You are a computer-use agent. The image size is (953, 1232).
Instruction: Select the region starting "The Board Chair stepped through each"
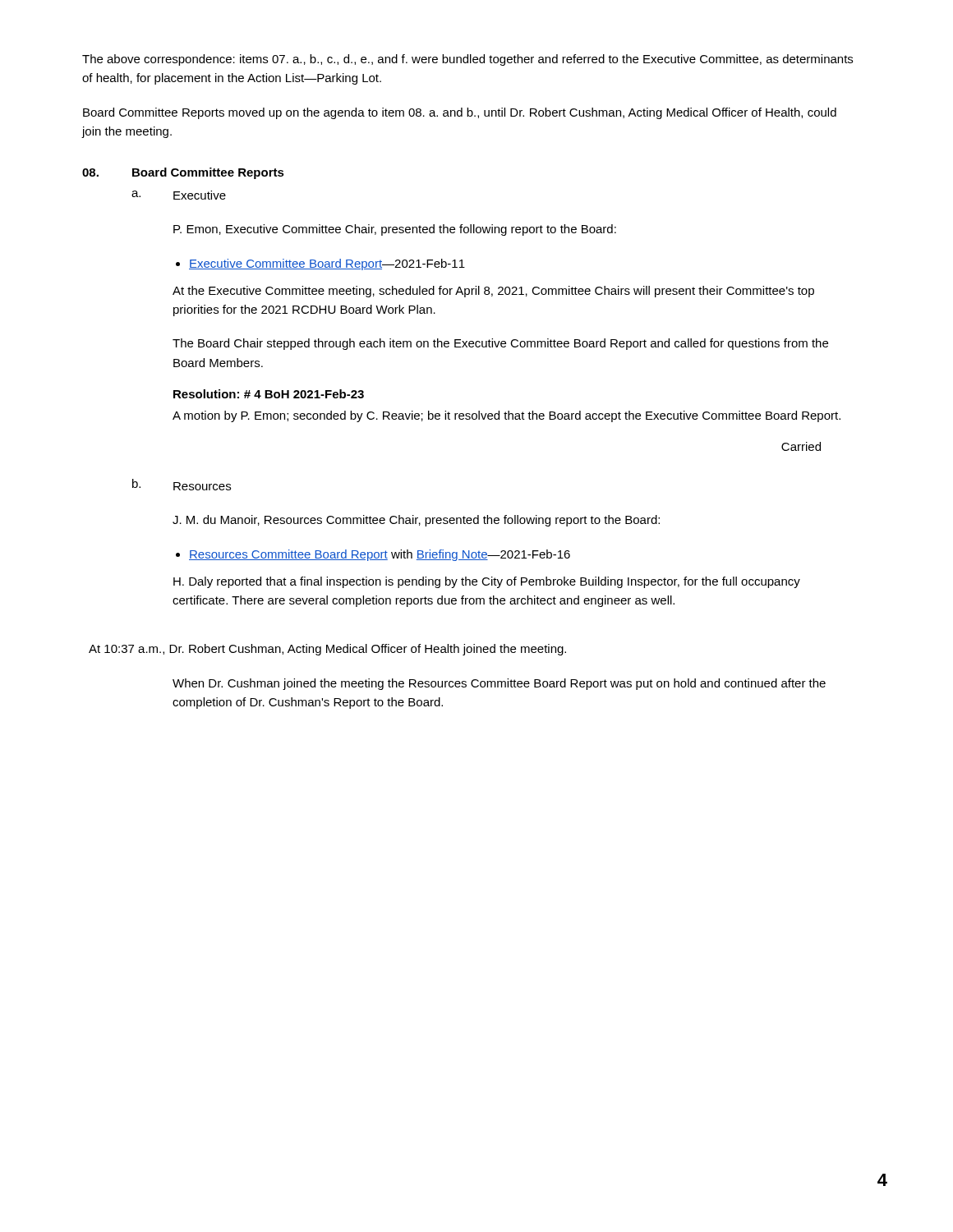click(501, 353)
